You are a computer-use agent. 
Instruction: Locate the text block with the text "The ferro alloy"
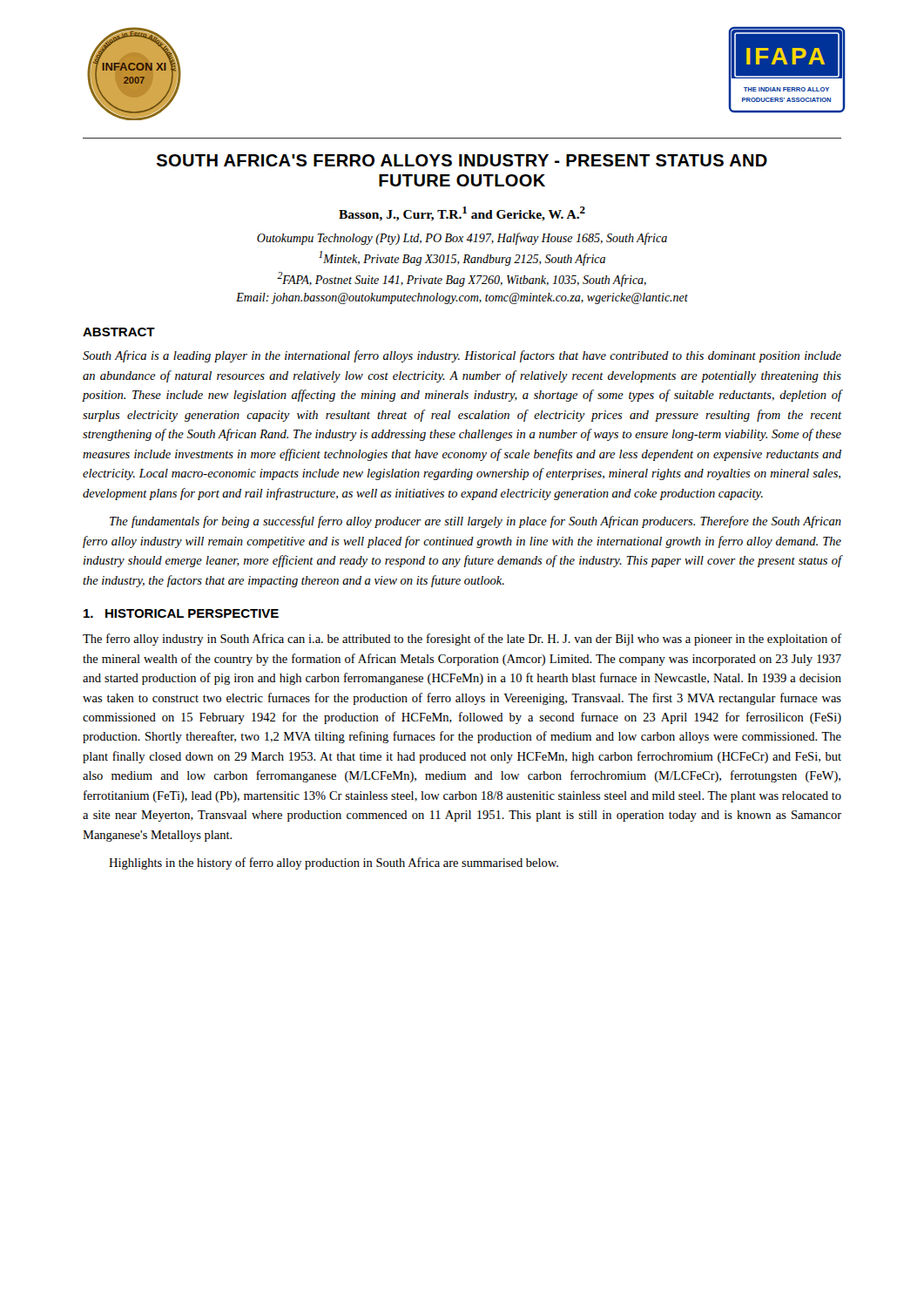pos(462,737)
